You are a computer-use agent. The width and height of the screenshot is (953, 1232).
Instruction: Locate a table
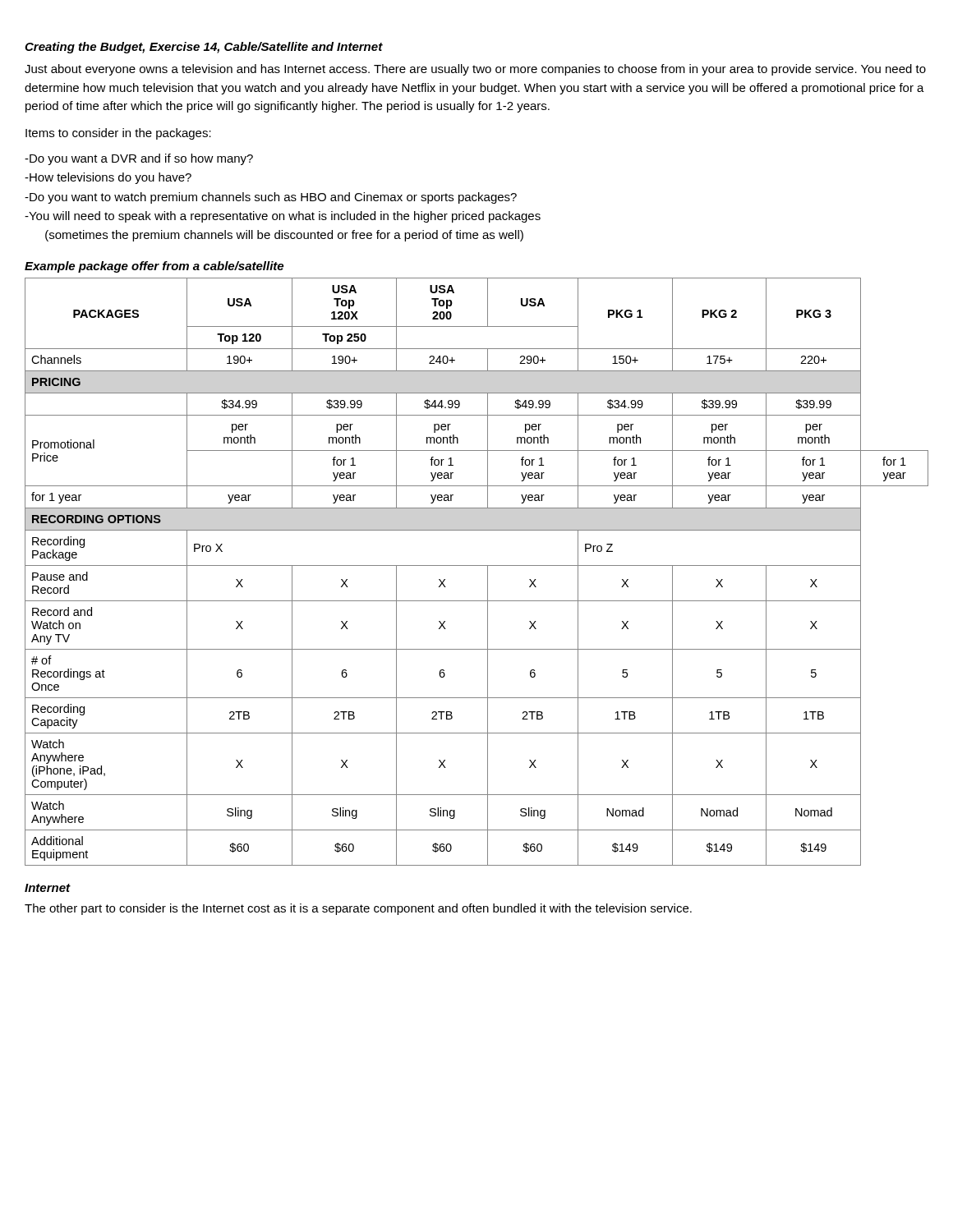[476, 572]
